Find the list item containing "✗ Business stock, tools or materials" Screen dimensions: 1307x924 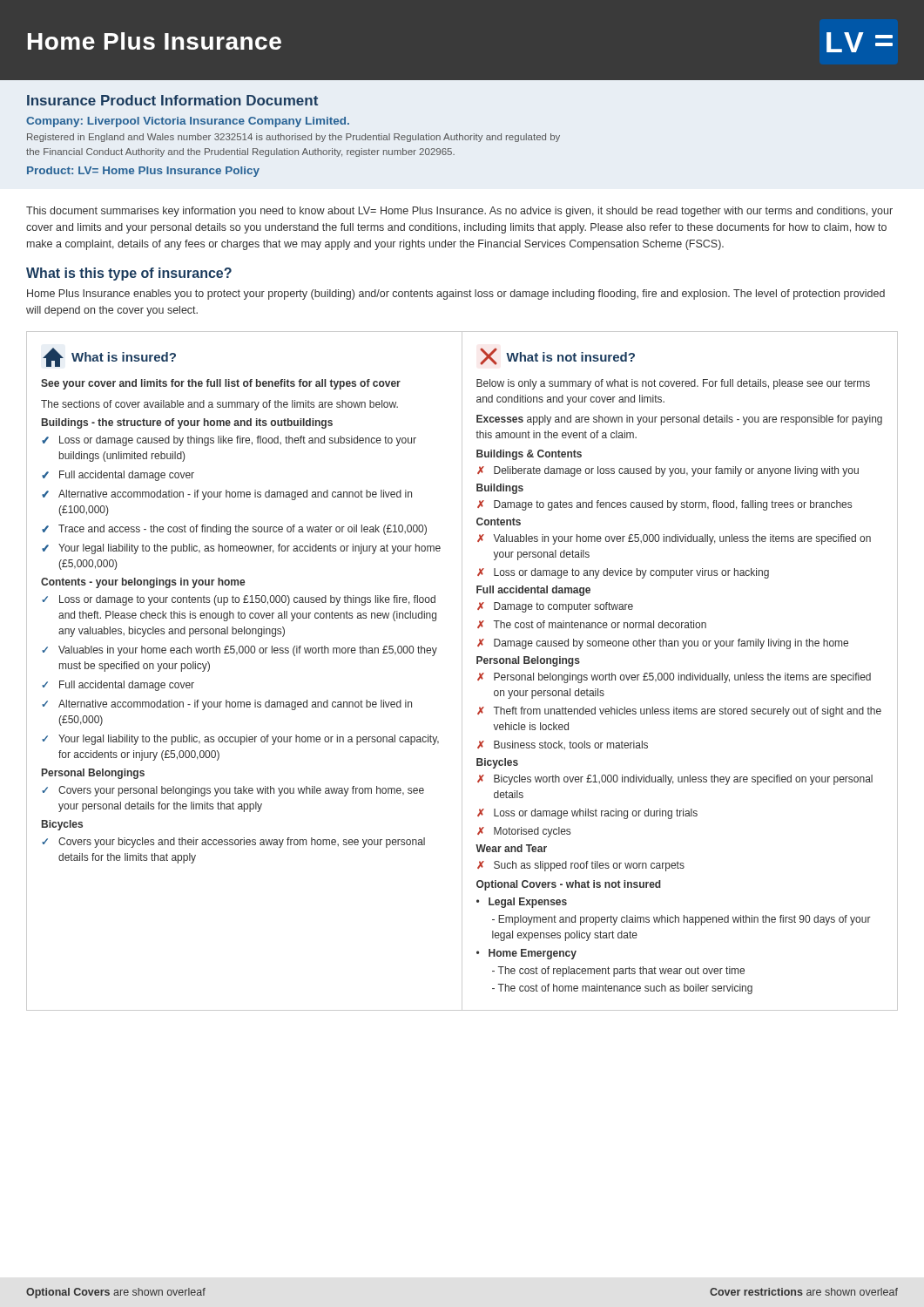562,745
